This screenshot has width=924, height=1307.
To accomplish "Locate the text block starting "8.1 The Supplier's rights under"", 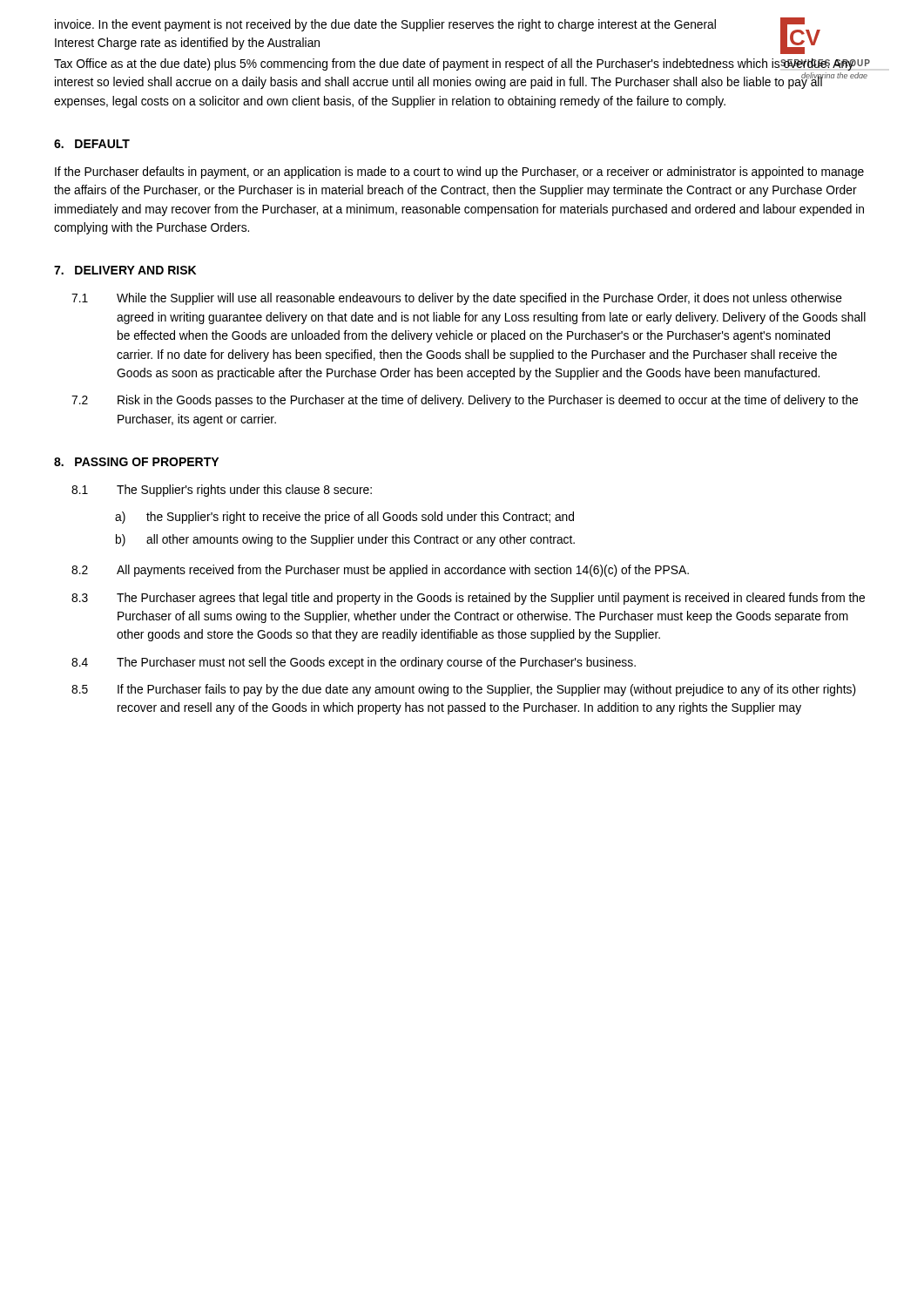I will pos(222,491).
